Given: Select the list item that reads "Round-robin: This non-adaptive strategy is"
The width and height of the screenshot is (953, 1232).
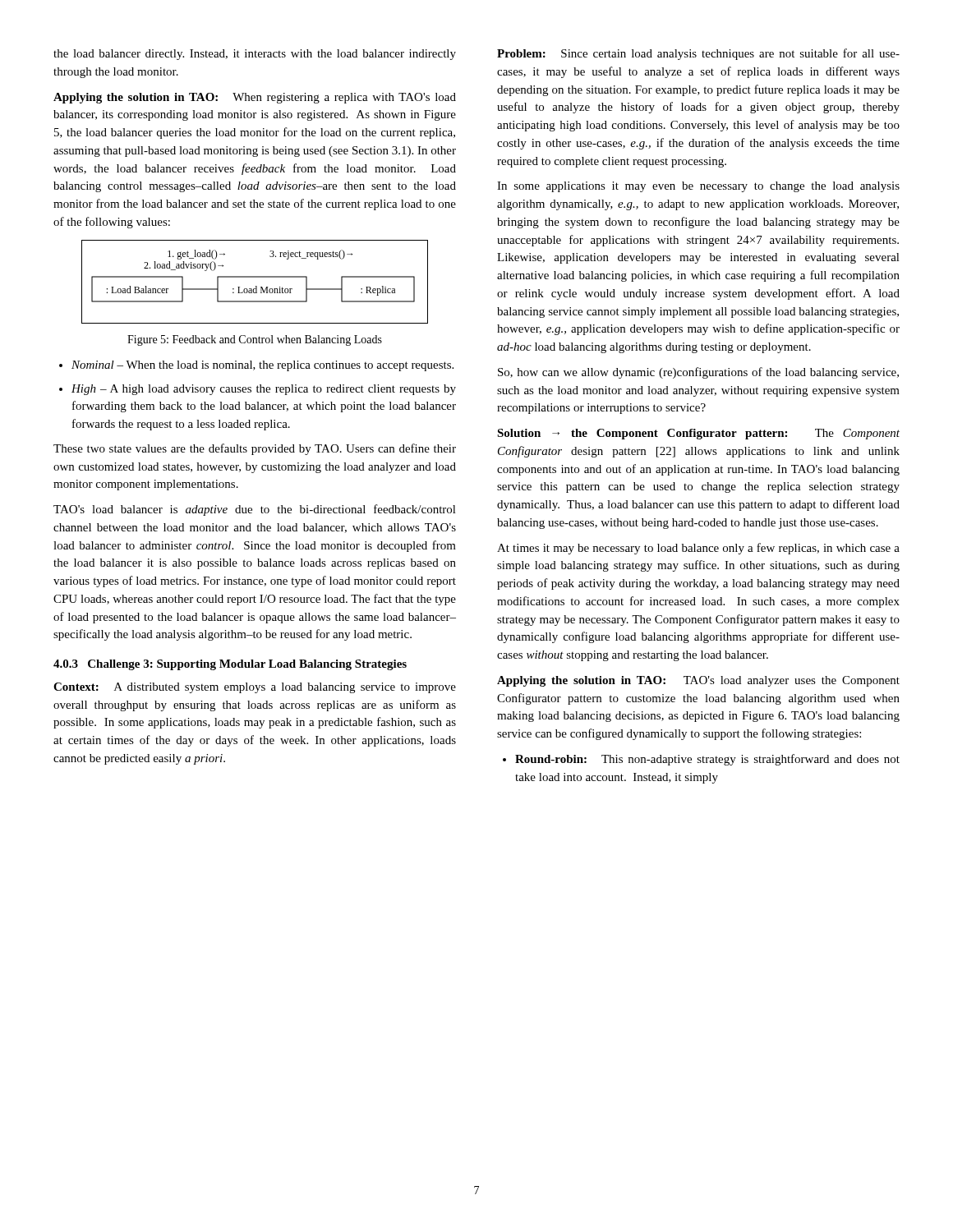Looking at the screenshot, I should 707,768.
